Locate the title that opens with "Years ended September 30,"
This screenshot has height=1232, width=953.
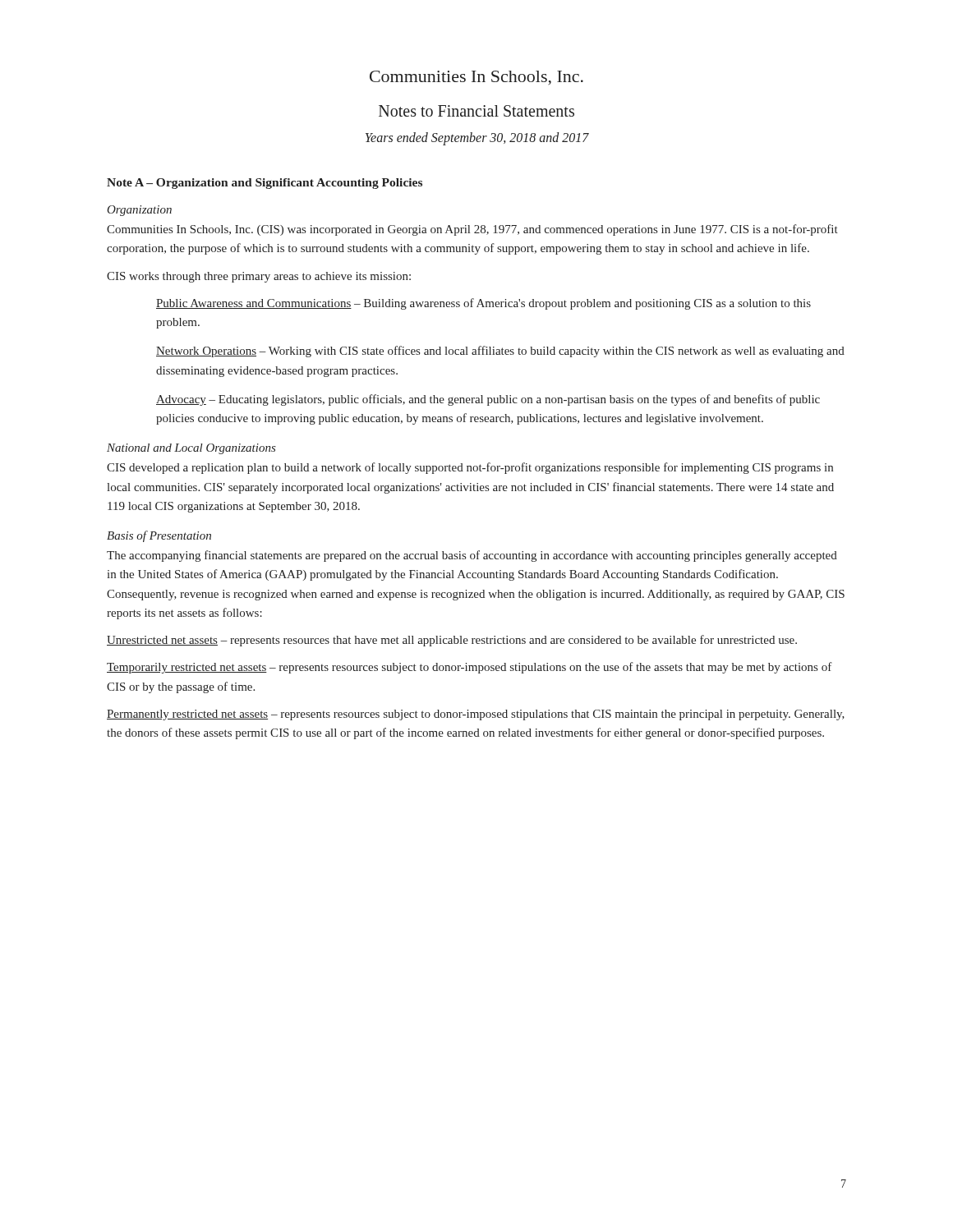click(476, 138)
